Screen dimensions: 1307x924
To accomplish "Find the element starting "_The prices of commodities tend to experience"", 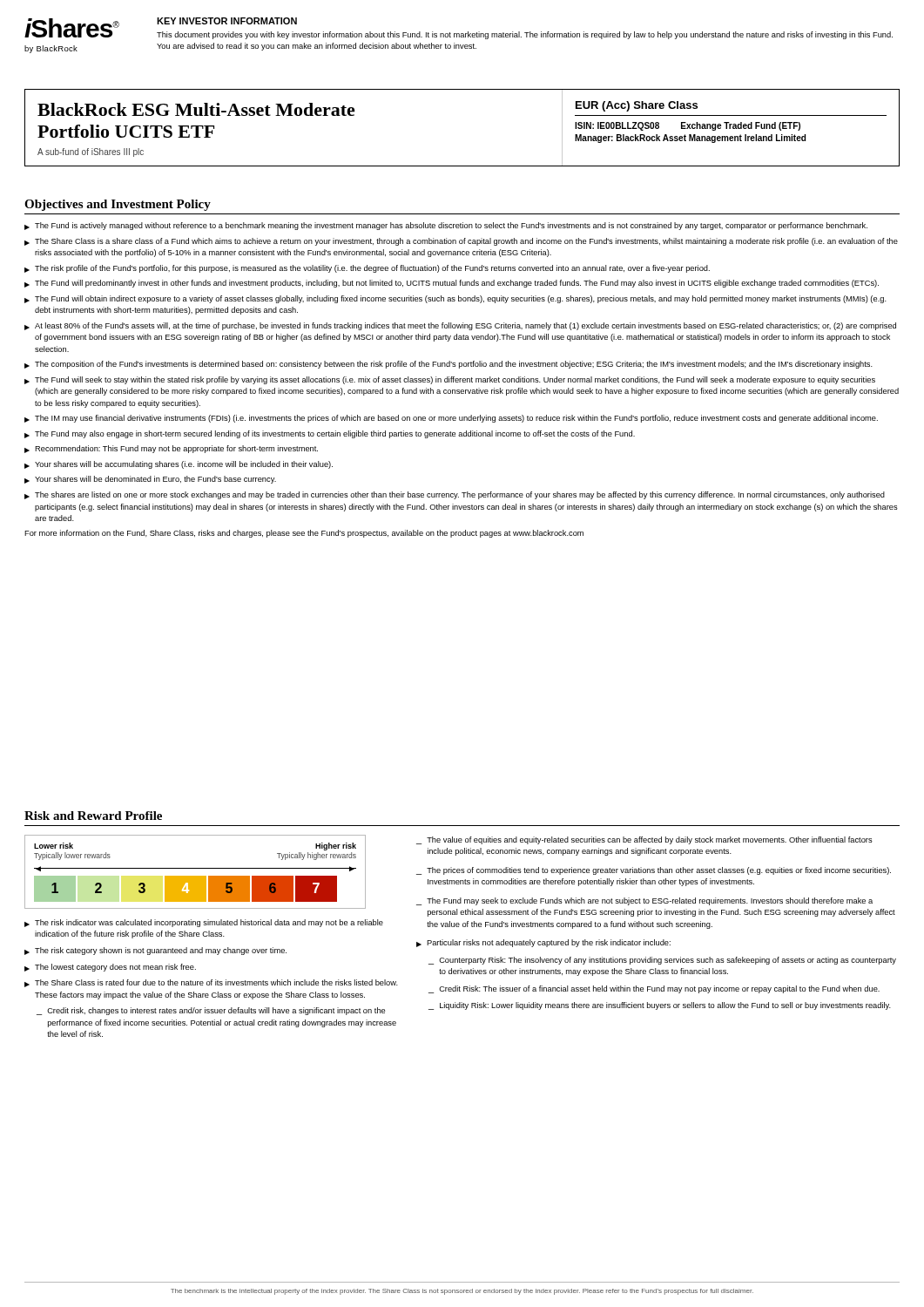I will 654,876.
